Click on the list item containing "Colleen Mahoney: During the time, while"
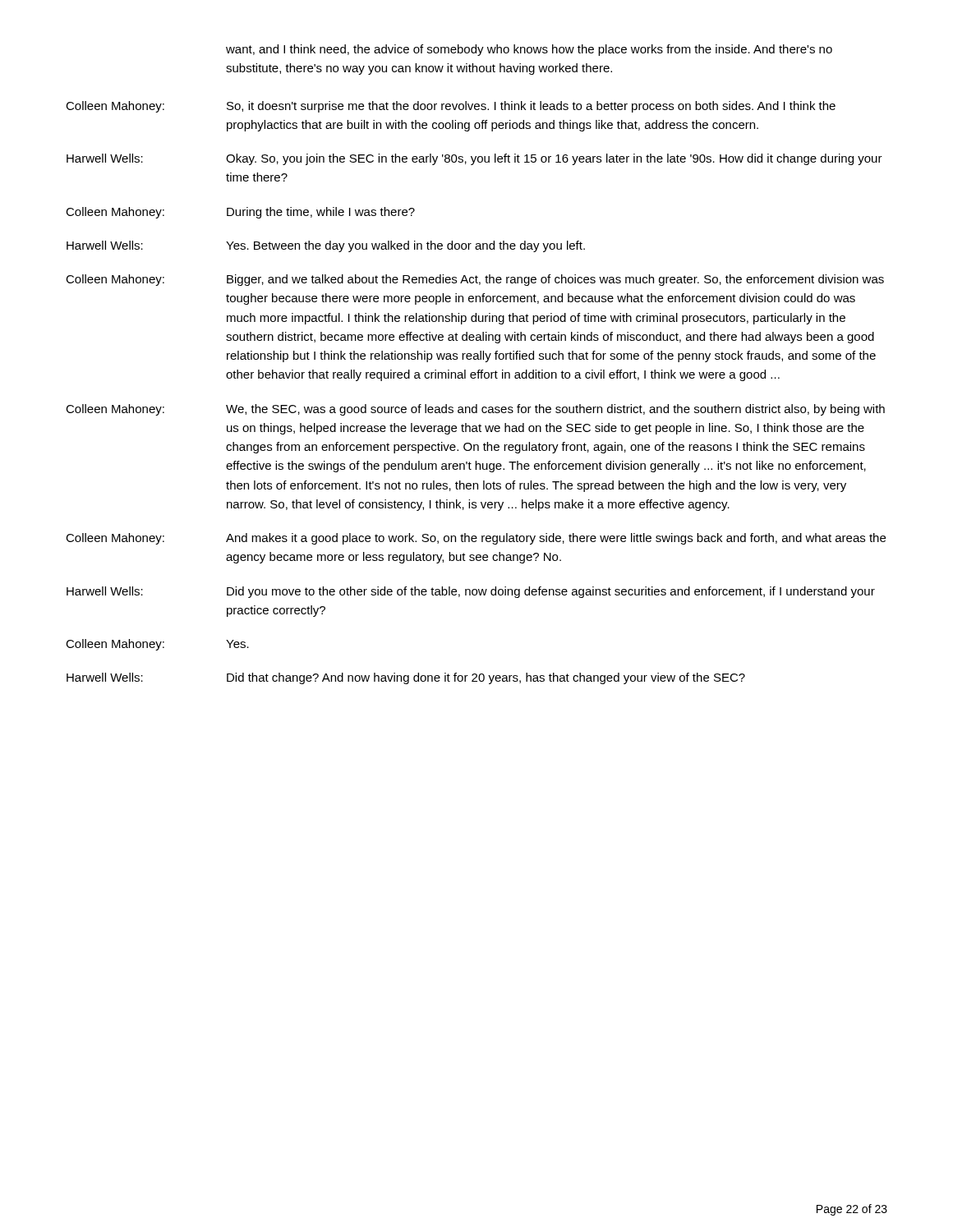Image resolution: width=953 pixels, height=1232 pixels. coord(240,213)
